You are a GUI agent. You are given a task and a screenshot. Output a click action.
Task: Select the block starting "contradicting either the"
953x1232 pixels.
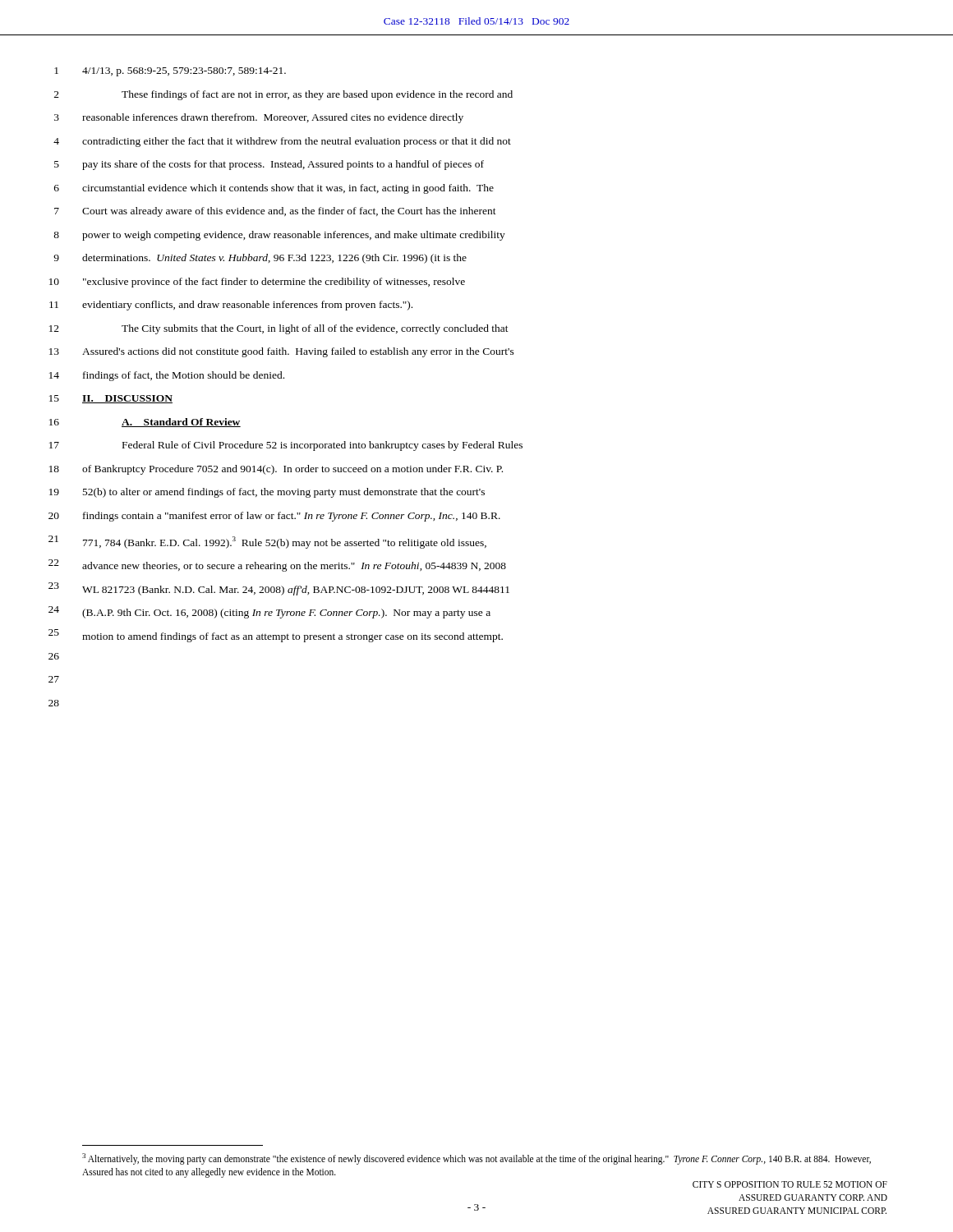coord(297,140)
